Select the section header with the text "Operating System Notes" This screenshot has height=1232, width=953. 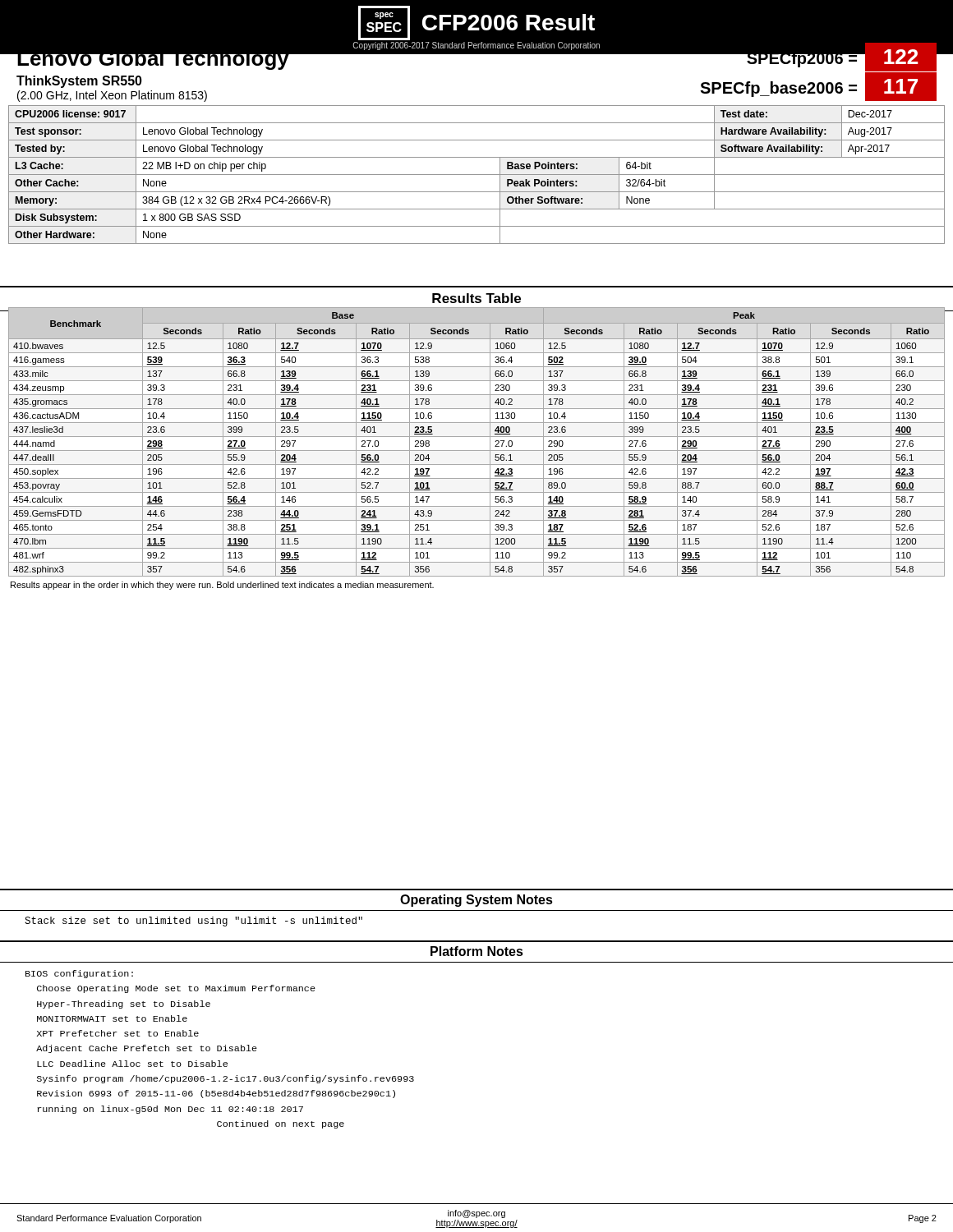click(476, 900)
